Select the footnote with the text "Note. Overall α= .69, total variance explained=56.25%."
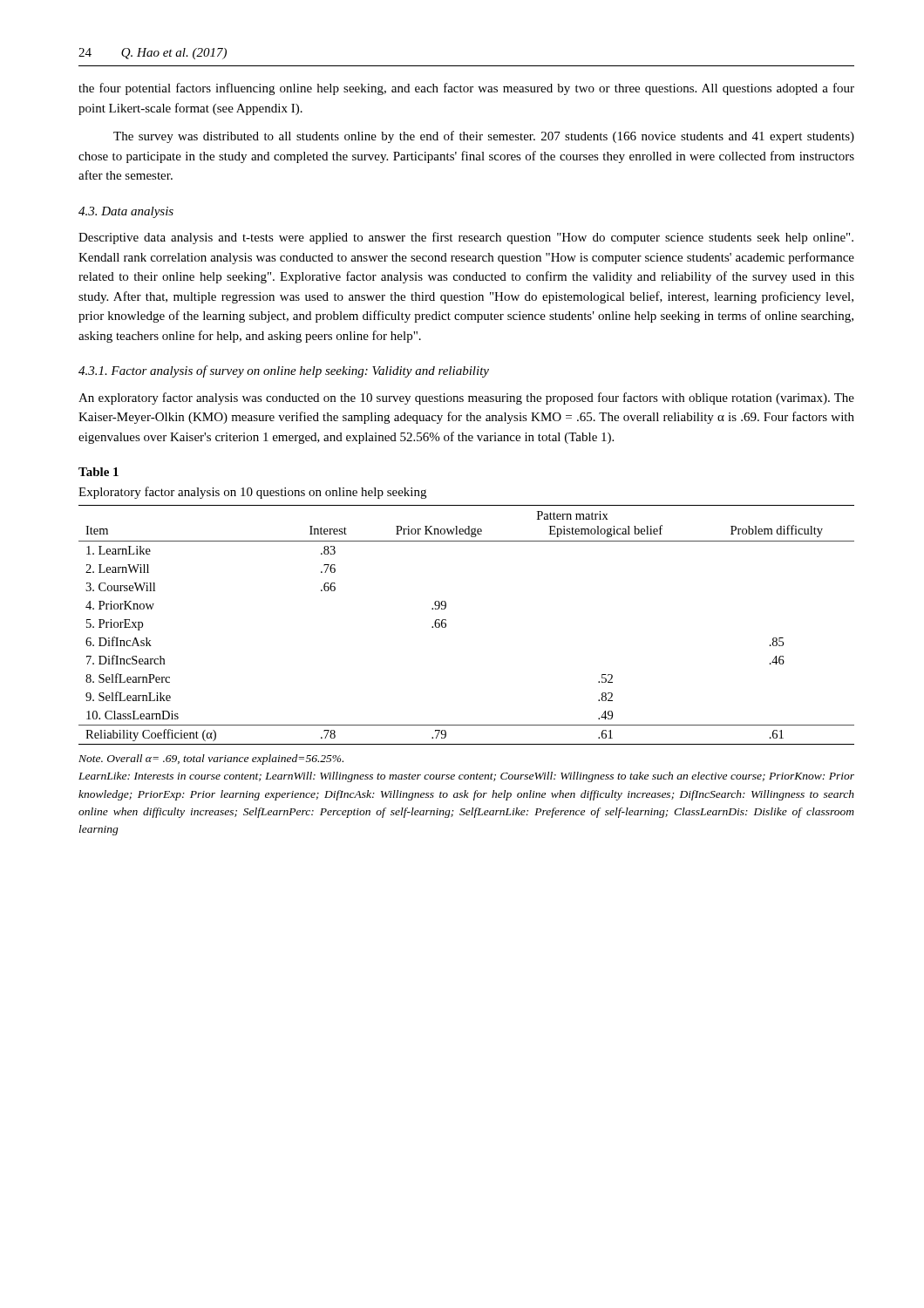 466,794
